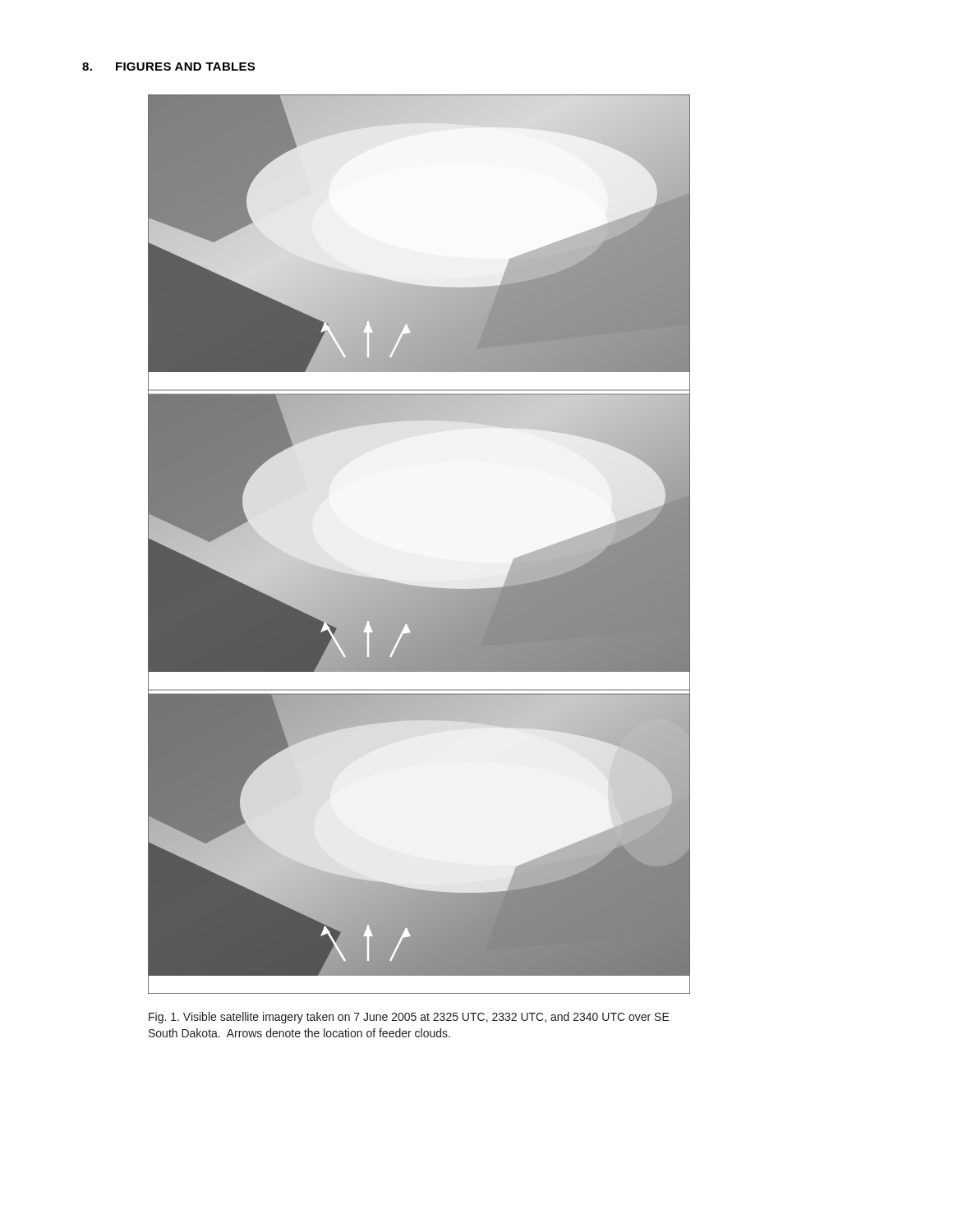Find a section header
This screenshot has width=953, height=1232.
169,66
